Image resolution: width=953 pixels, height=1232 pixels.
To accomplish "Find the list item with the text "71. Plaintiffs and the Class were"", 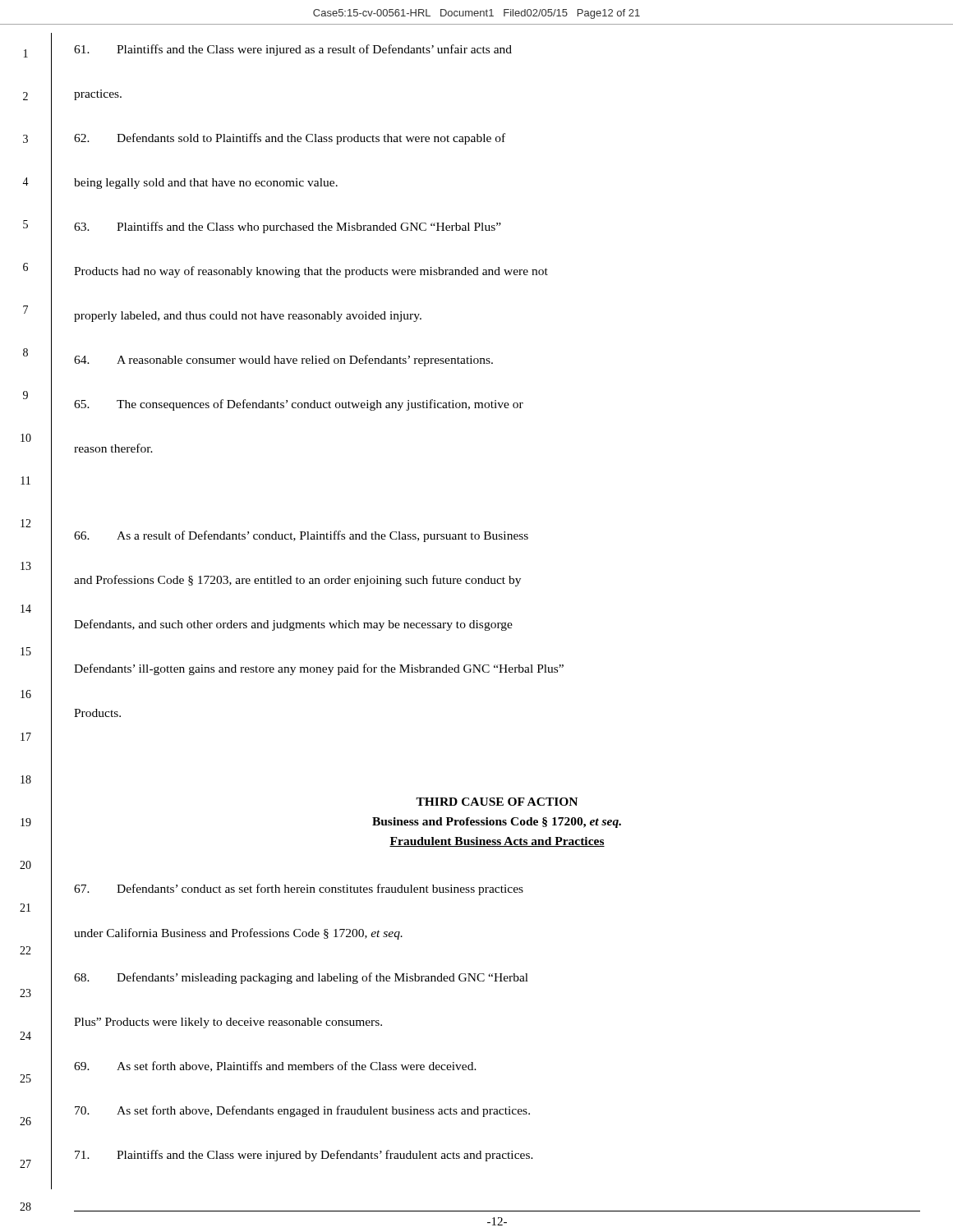I will [304, 1155].
